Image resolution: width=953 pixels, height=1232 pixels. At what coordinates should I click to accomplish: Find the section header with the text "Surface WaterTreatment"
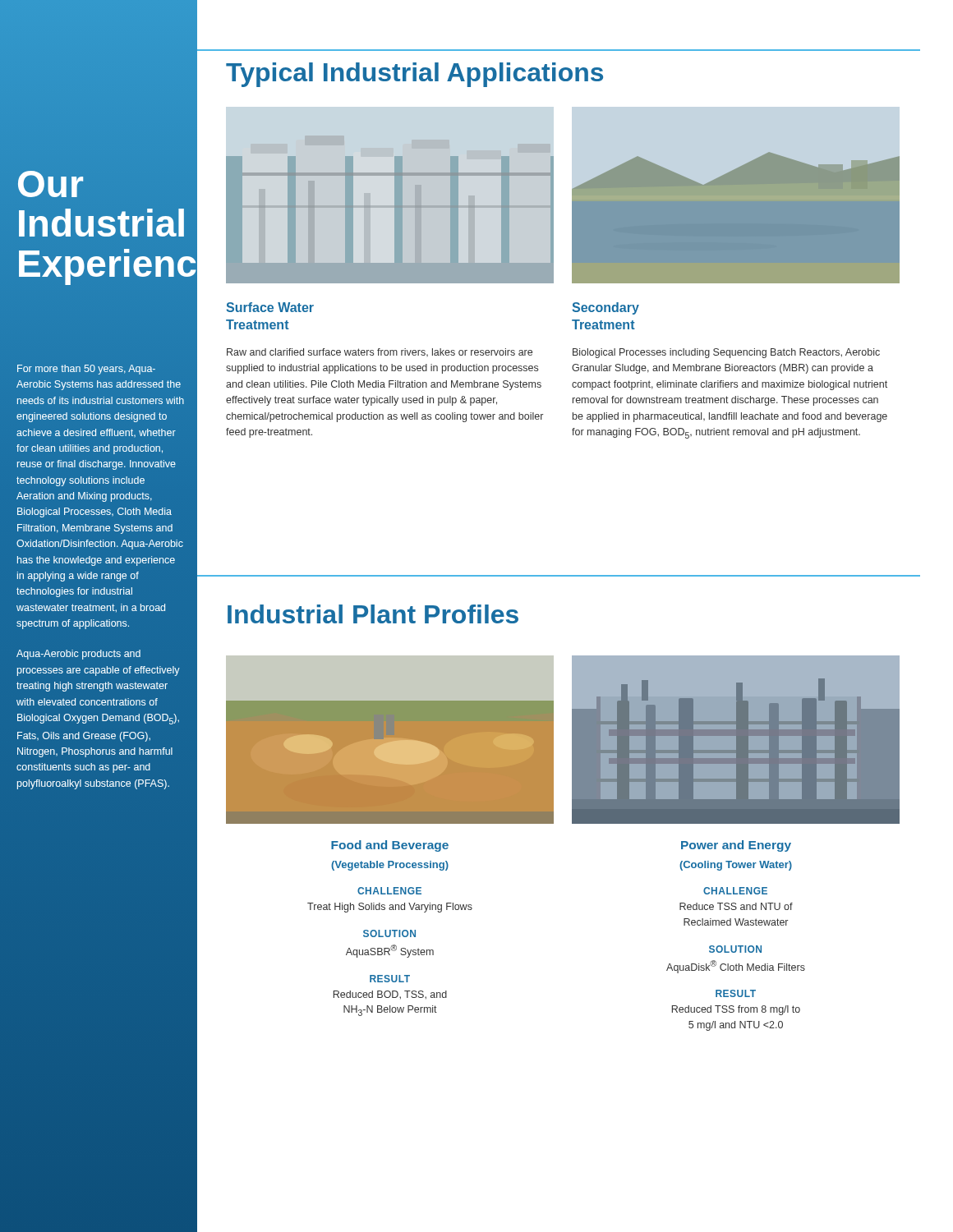click(x=270, y=316)
